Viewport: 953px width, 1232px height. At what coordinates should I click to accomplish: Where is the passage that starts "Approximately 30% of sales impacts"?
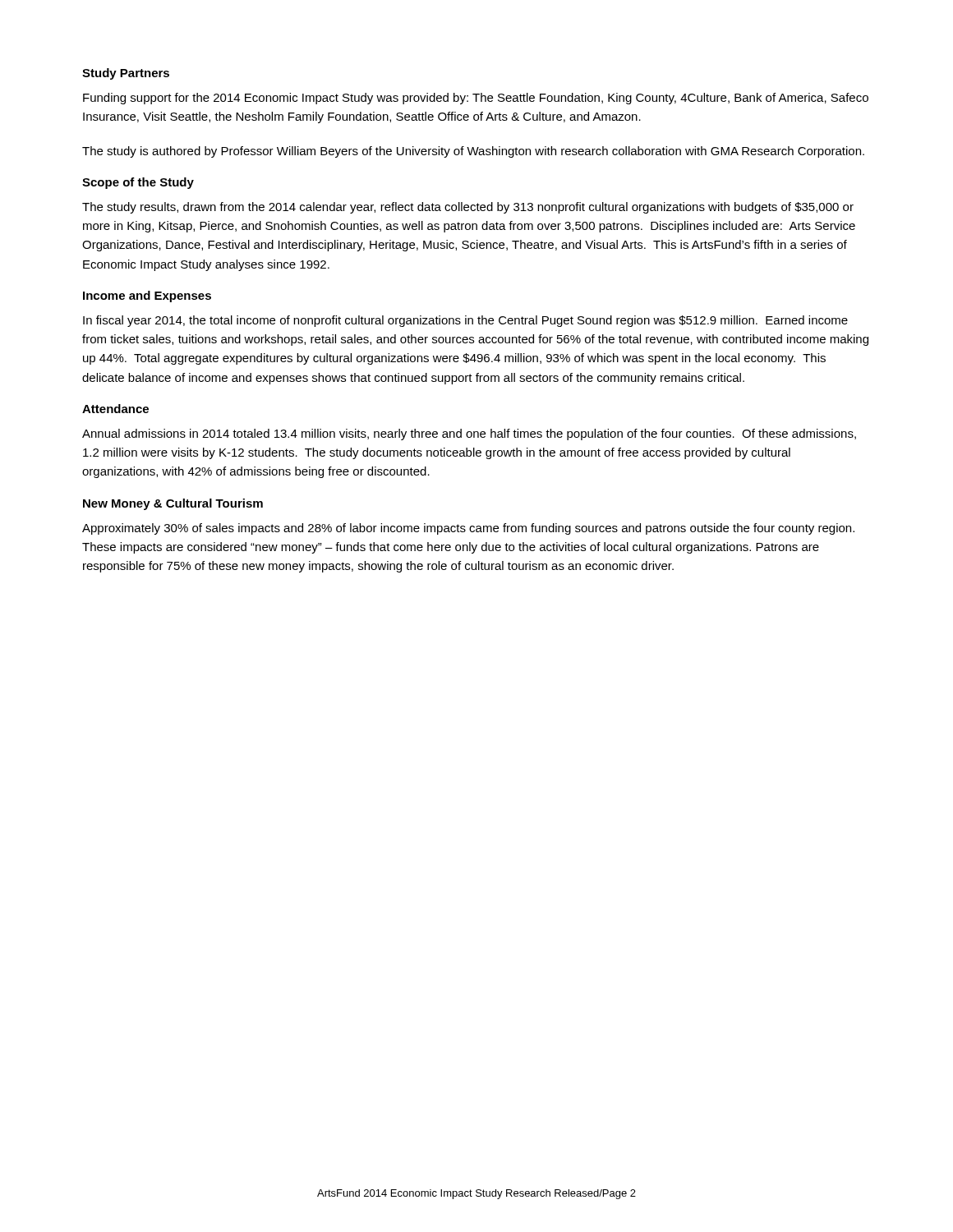[471, 546]
